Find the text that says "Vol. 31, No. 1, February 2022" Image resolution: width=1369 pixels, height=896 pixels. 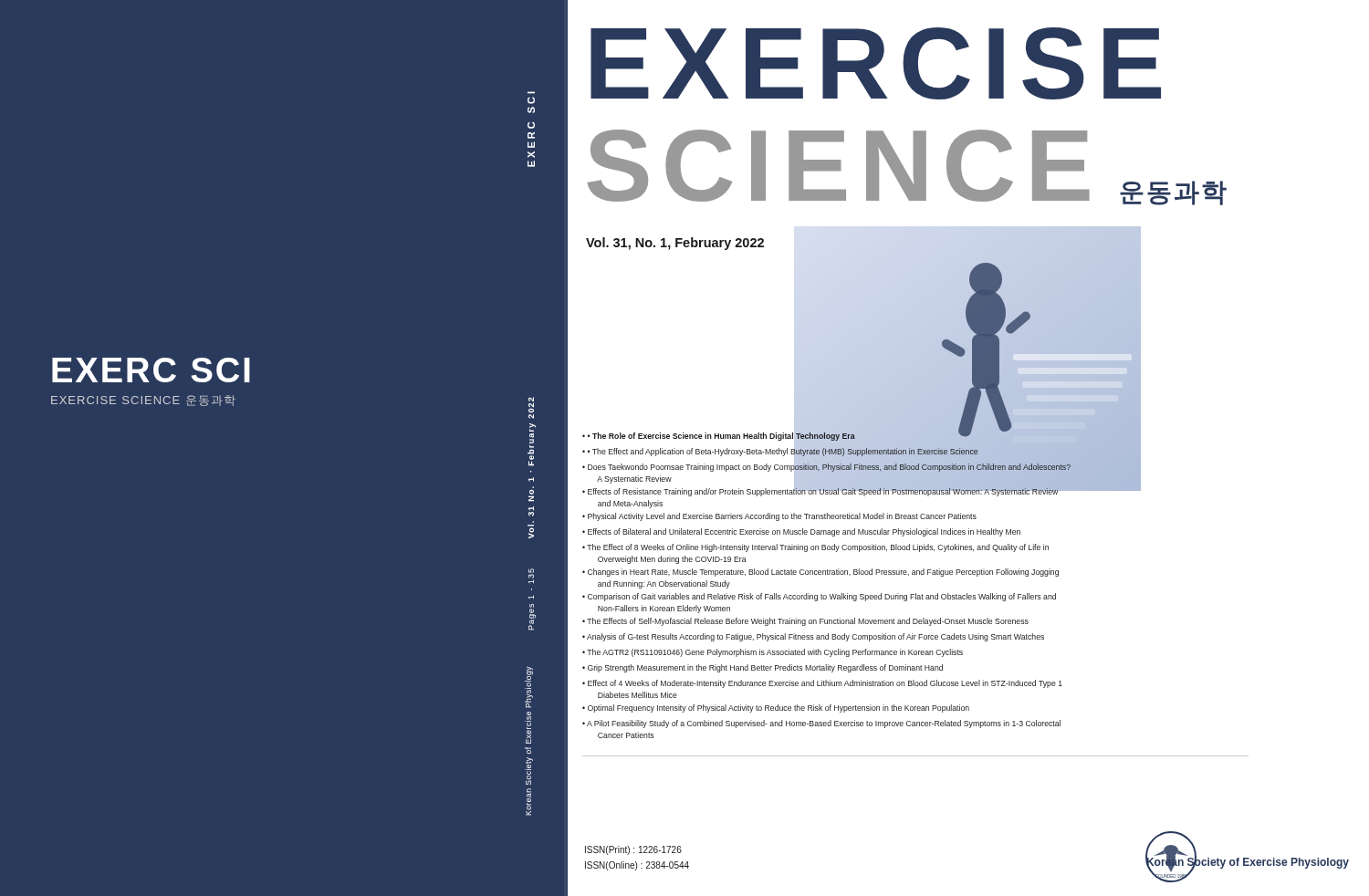675,243
